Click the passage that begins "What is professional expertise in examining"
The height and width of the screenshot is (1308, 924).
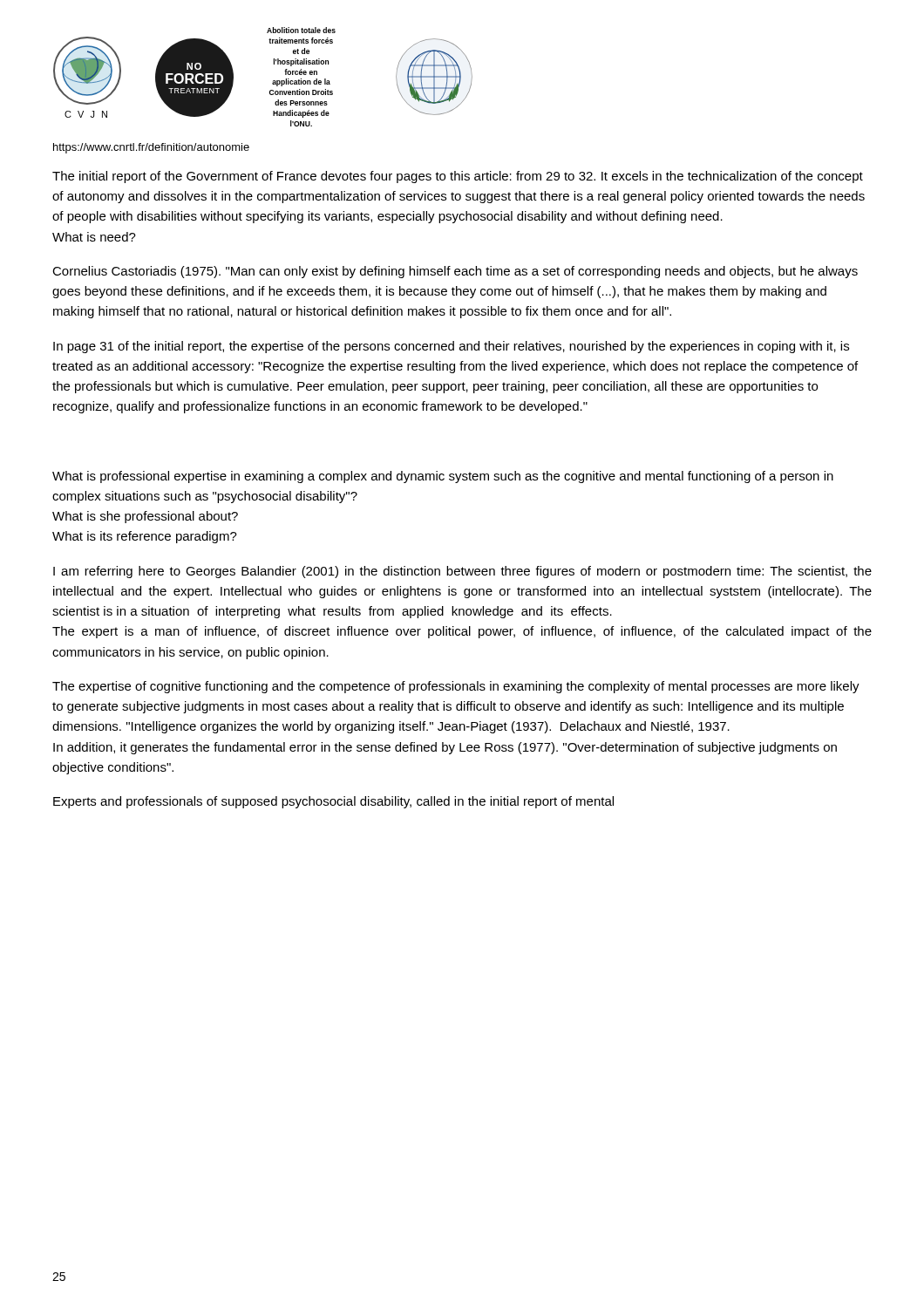coord(443,477)
